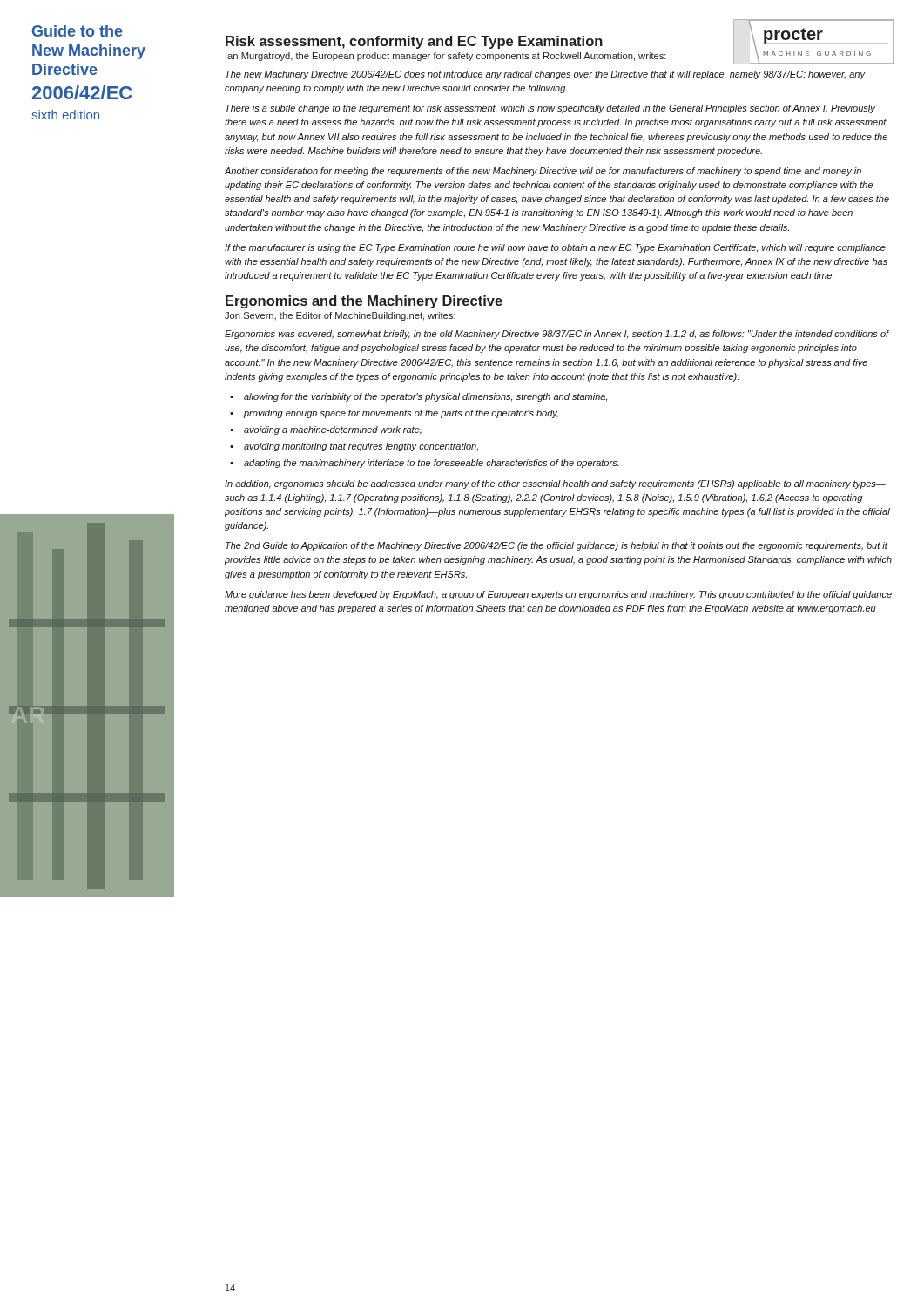
Task: Select the logo
Action: point(814,42)
